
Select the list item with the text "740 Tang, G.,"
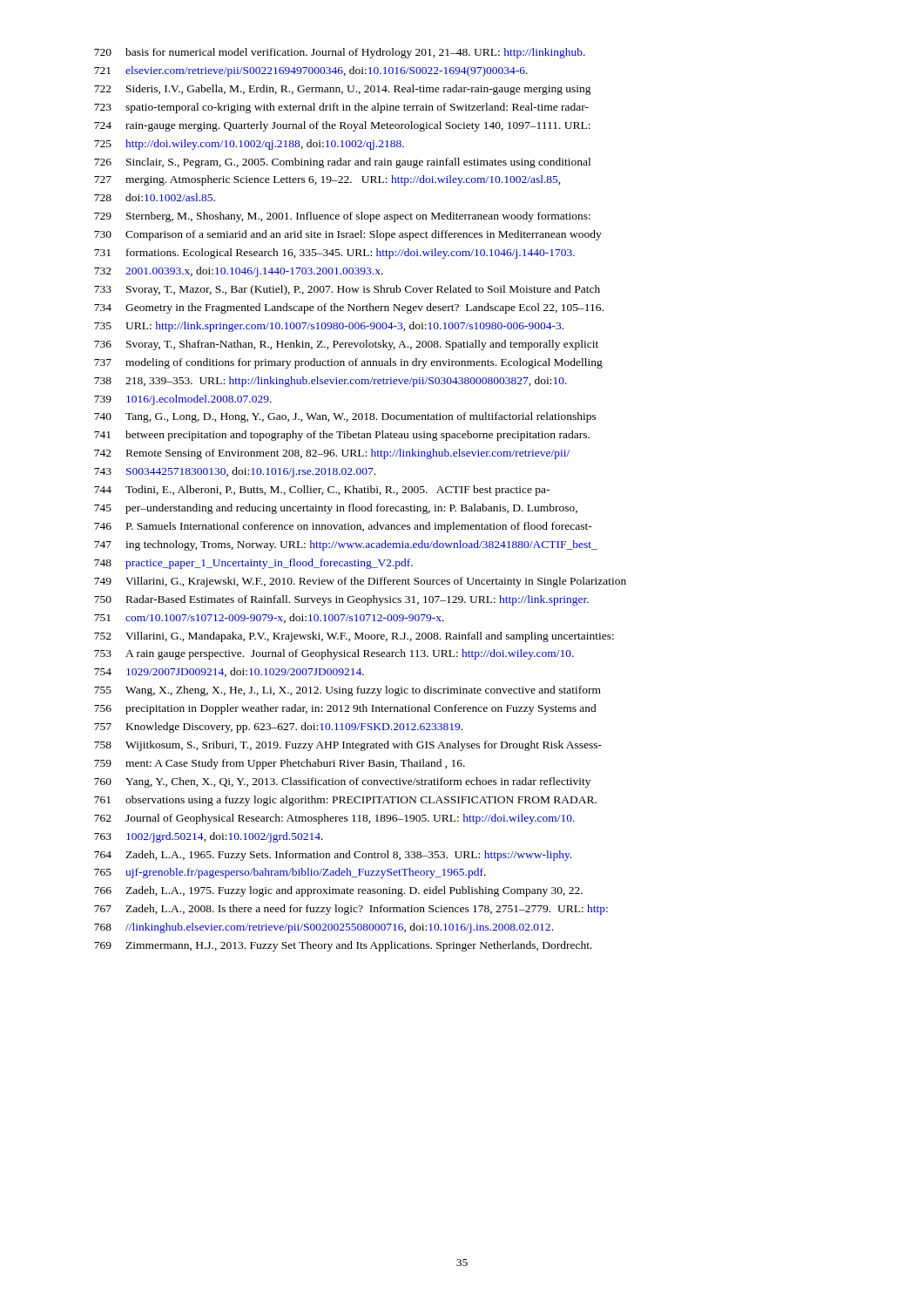coord(462,445)
